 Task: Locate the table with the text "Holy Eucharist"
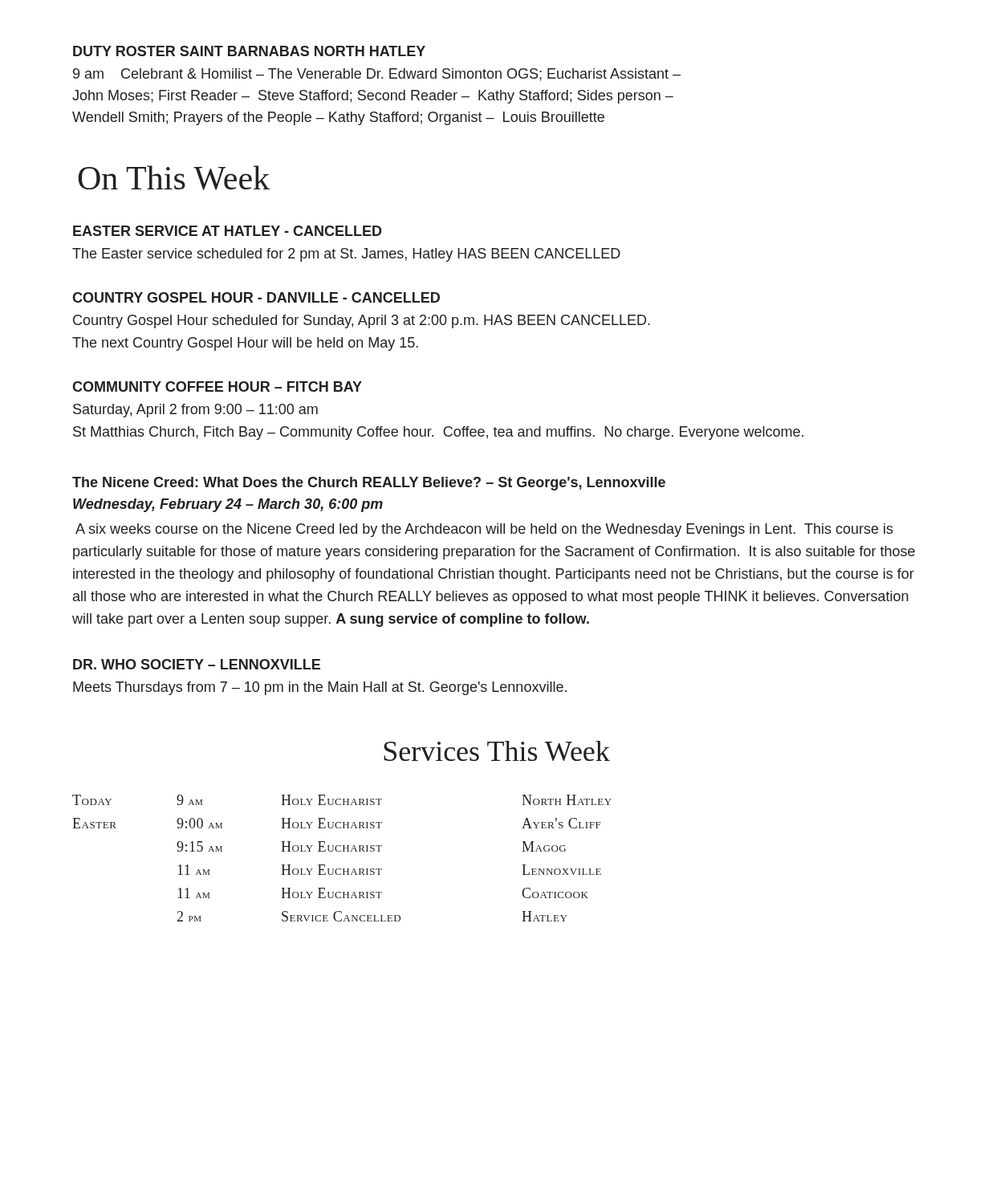pyautogui.click(x=496, y=859)
